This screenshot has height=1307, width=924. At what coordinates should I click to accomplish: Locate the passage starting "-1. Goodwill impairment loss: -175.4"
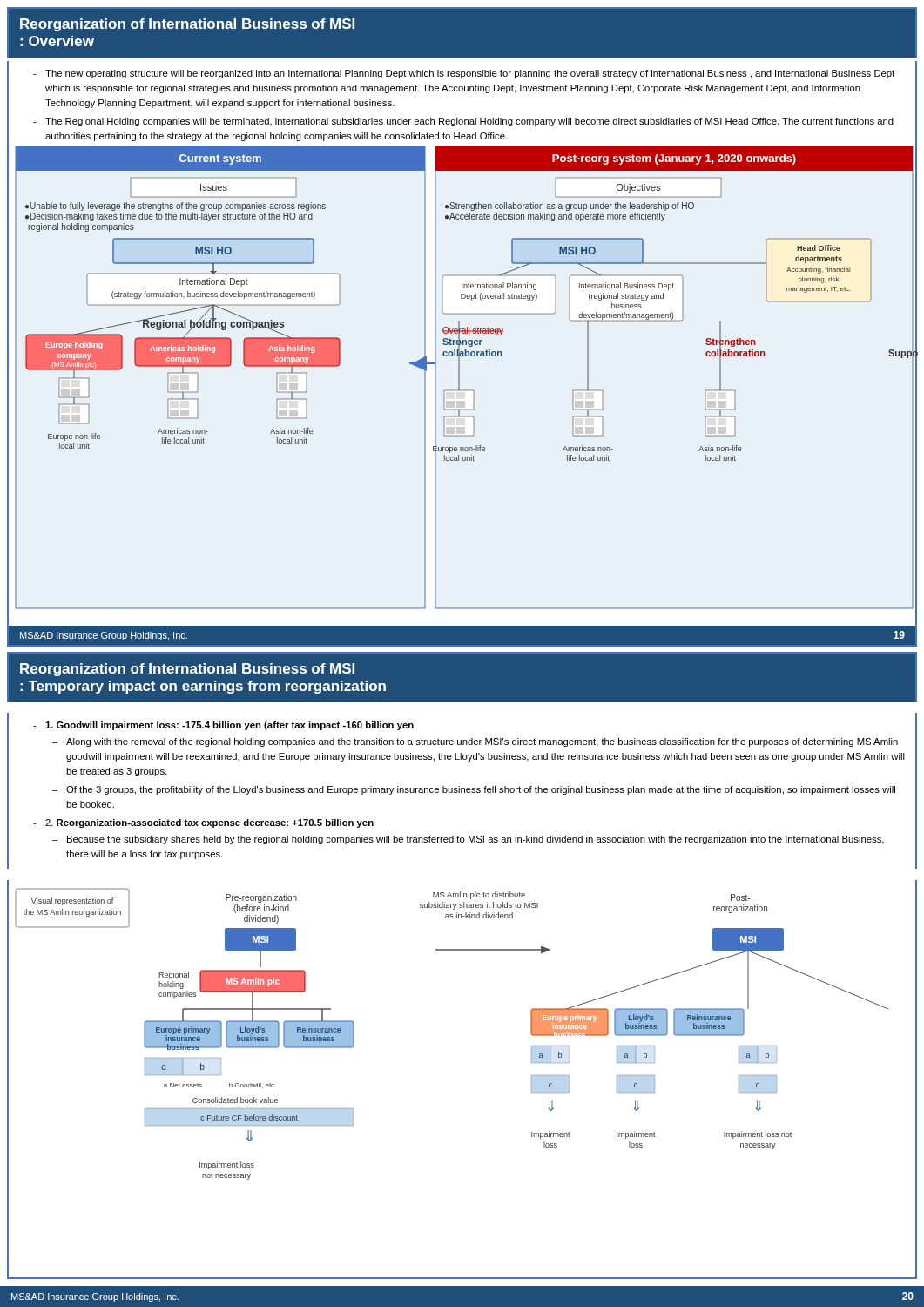(x=223, y=726)
